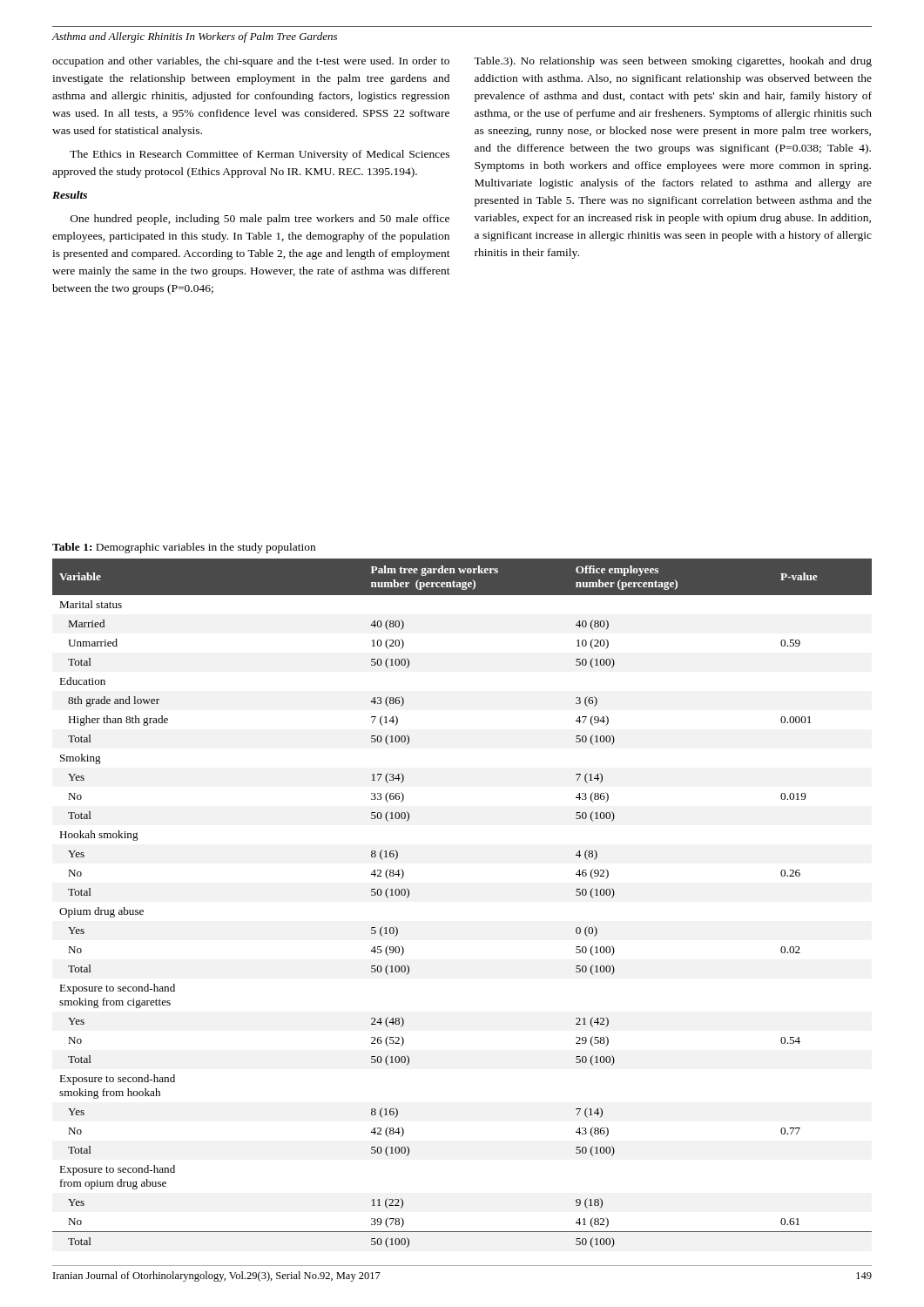
Task: Point to the block starting "Table 1: Demographic variables in the study"
Action: click(184, 547)
